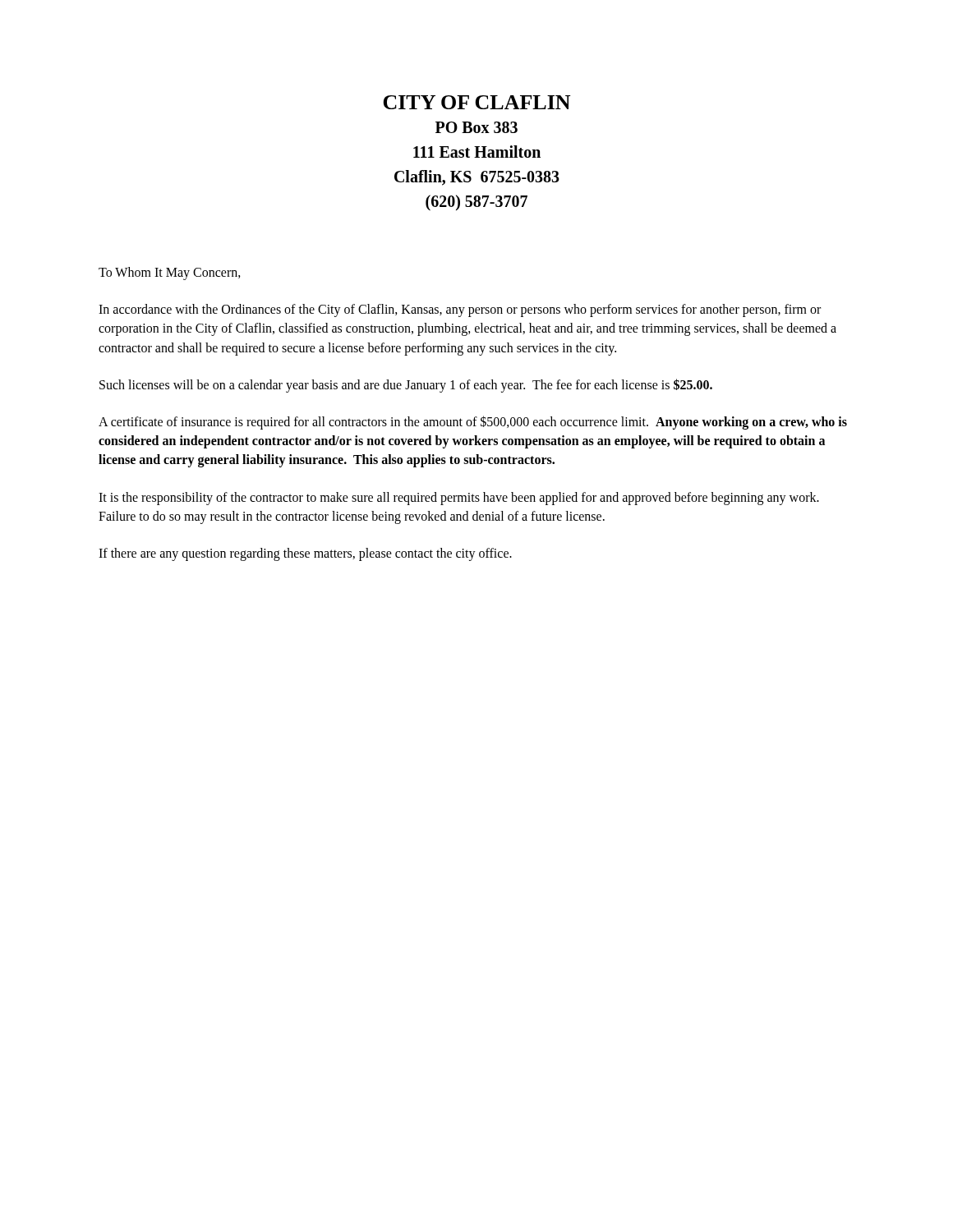
Task: Click on the block starting "If there are any question regarding these"
Action: [305, 553]
